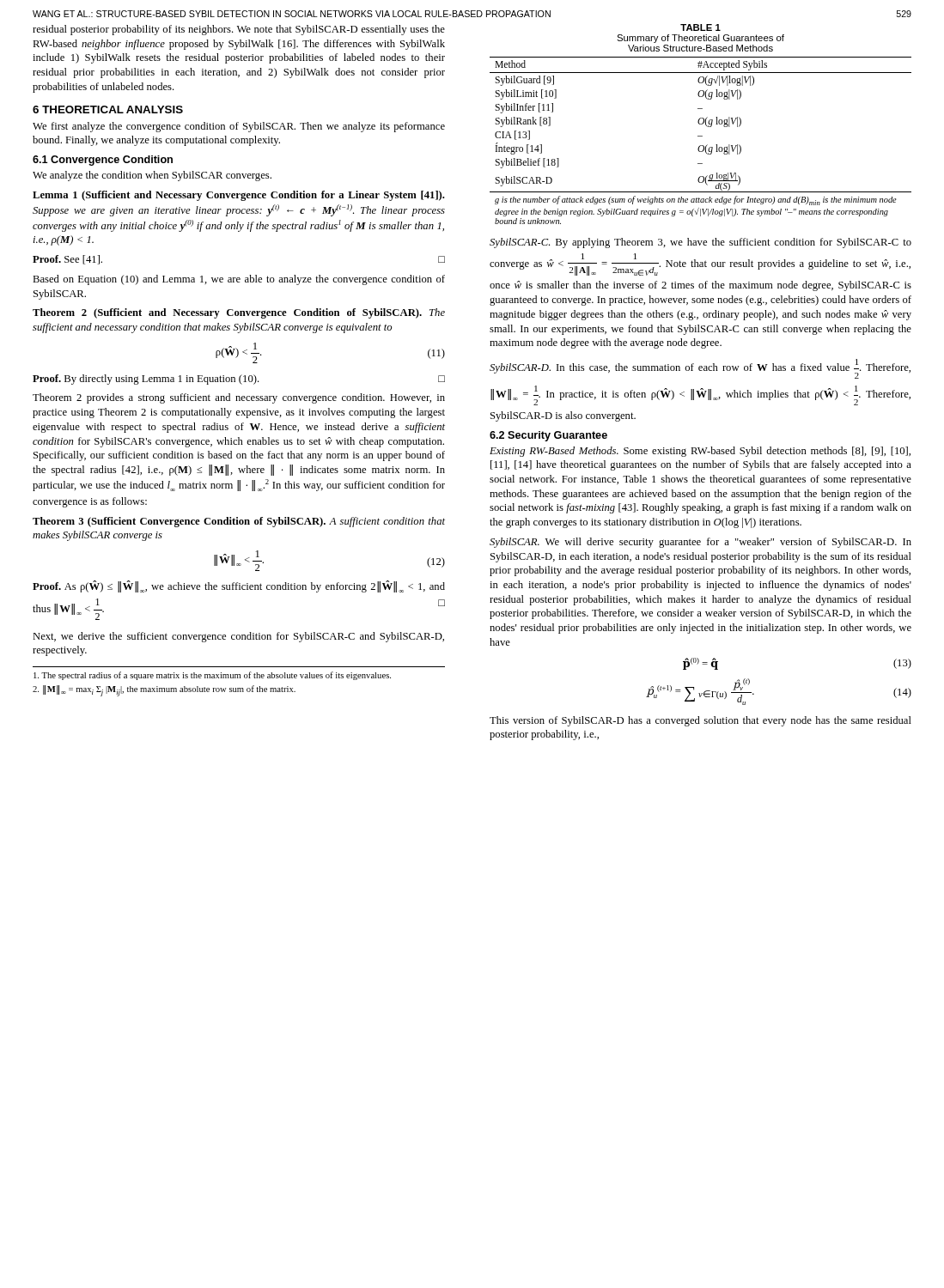Navigate to the text starting "Proof. As ρ(Ŵ) ≤ ‖Ŵ‖∞,"
944x1288 pixels.
point(239,586)
